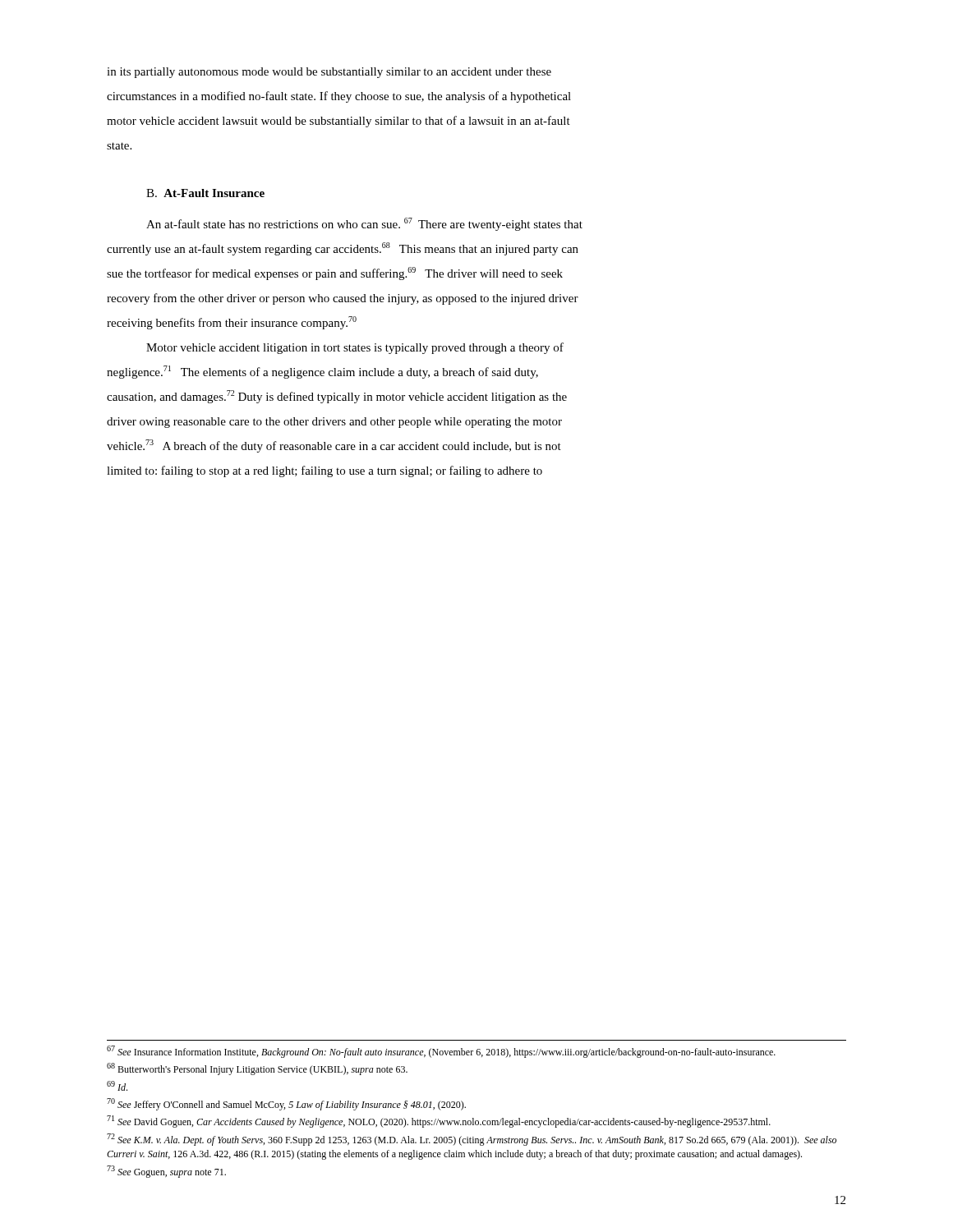The height and width of the screenshot is (1232, 953).
Task: Where does it say "B. At-Fault Insurance"?
Action: [x=205, y=193]
